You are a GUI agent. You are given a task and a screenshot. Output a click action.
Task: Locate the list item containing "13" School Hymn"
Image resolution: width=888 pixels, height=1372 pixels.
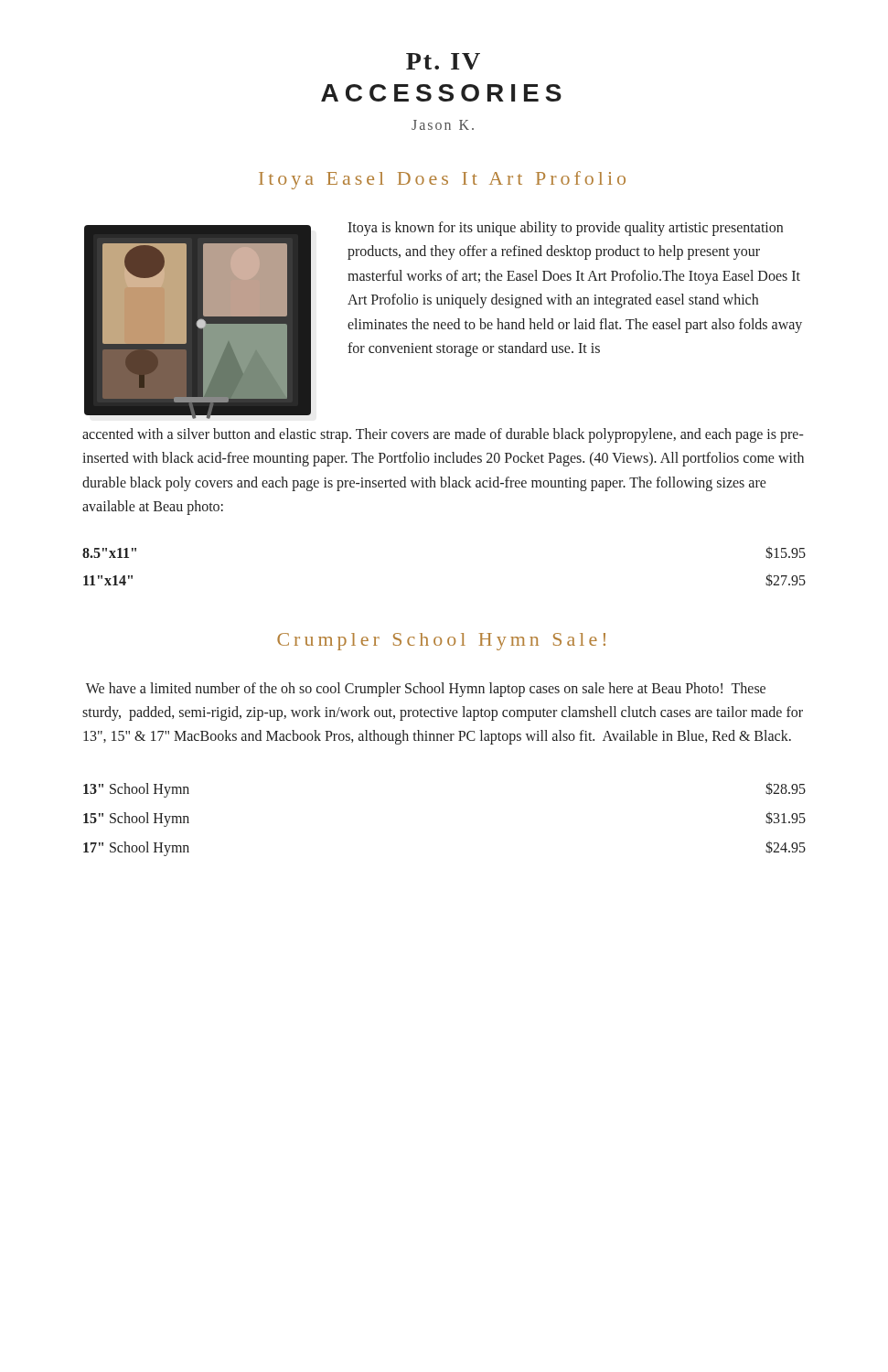[x=137, y=790]
